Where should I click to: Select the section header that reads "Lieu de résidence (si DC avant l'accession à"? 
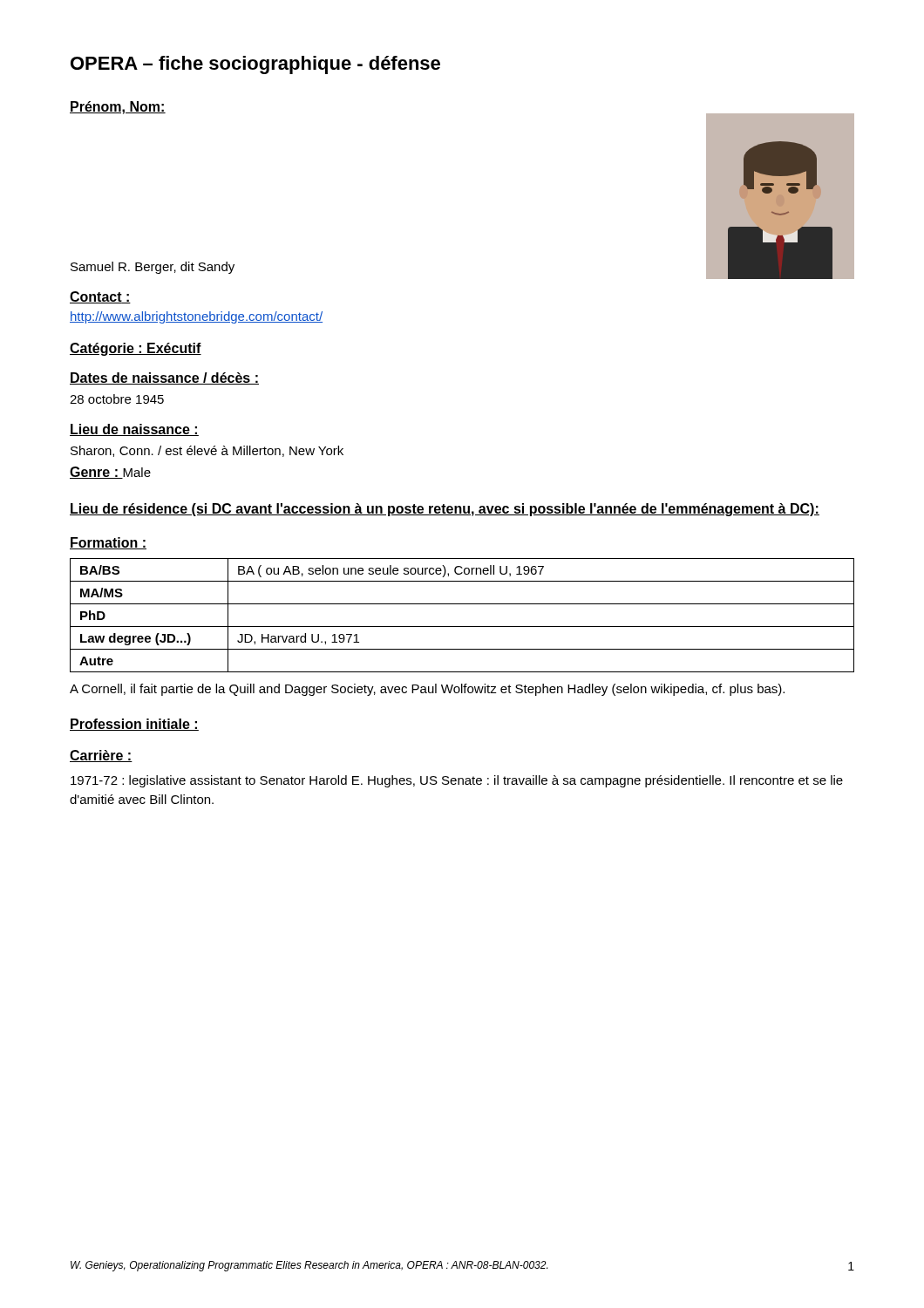coord(444,509)
